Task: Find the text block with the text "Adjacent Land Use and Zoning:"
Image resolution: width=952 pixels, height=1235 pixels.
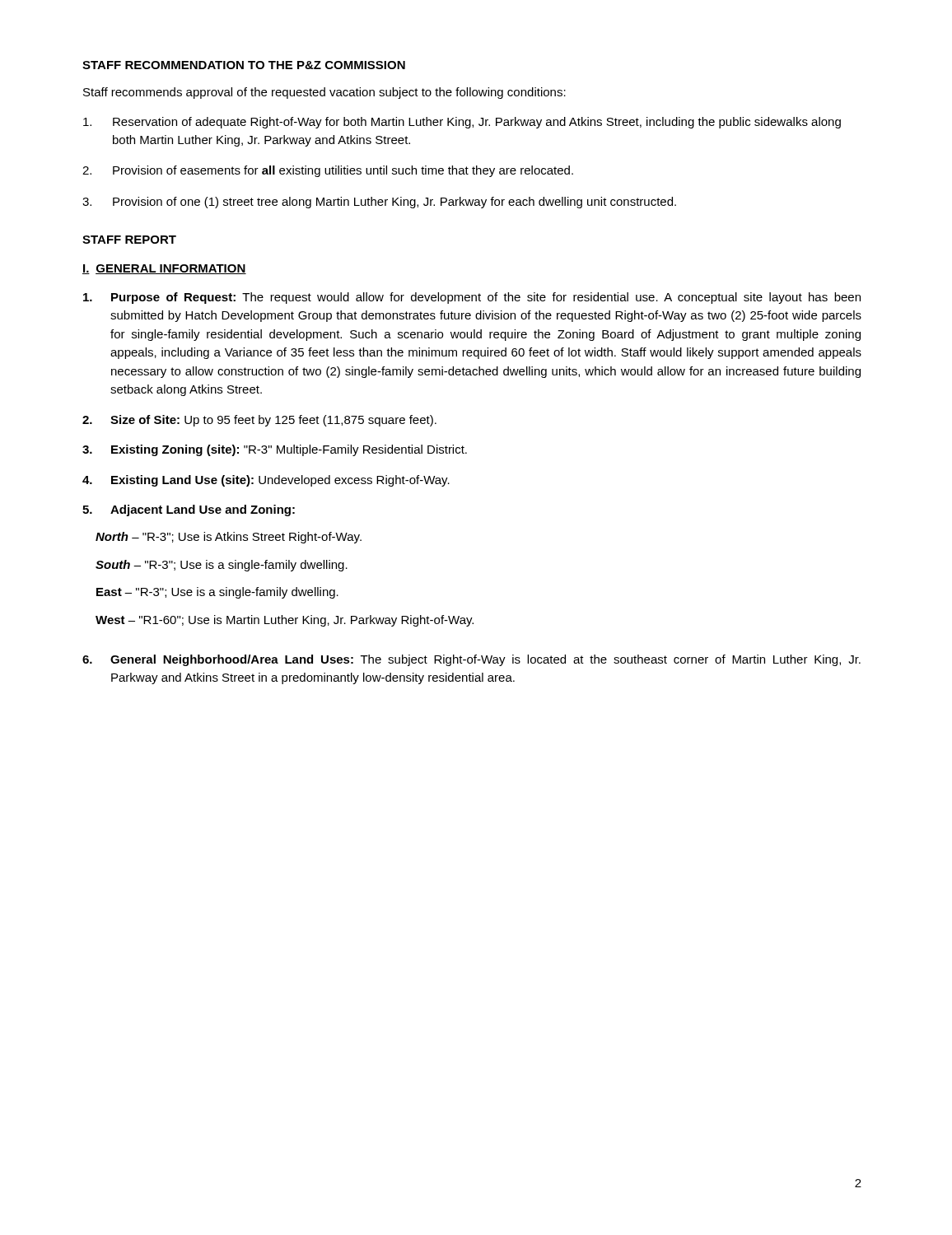Action: click(x=189, y=510)
